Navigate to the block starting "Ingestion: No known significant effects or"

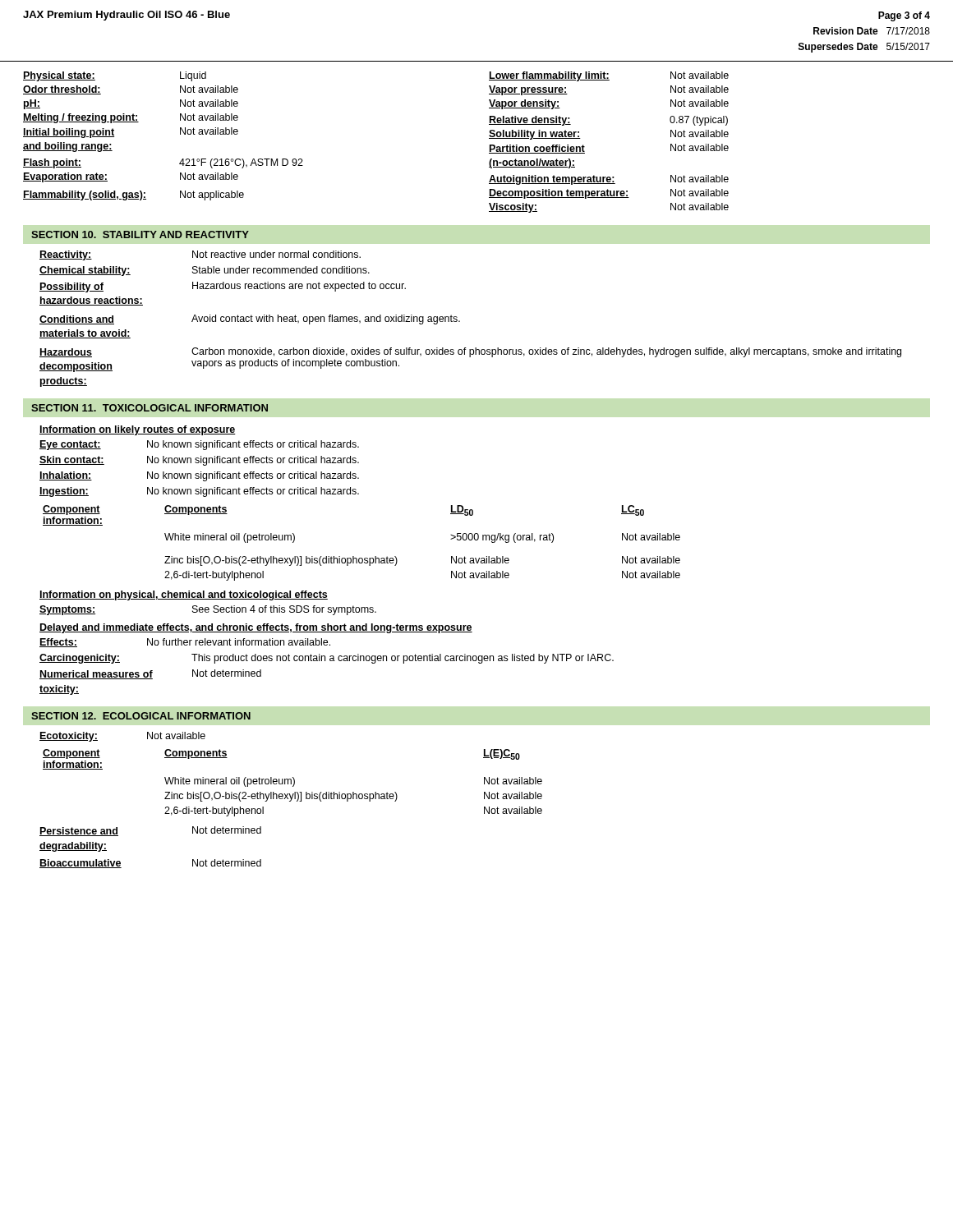[199, 492]
